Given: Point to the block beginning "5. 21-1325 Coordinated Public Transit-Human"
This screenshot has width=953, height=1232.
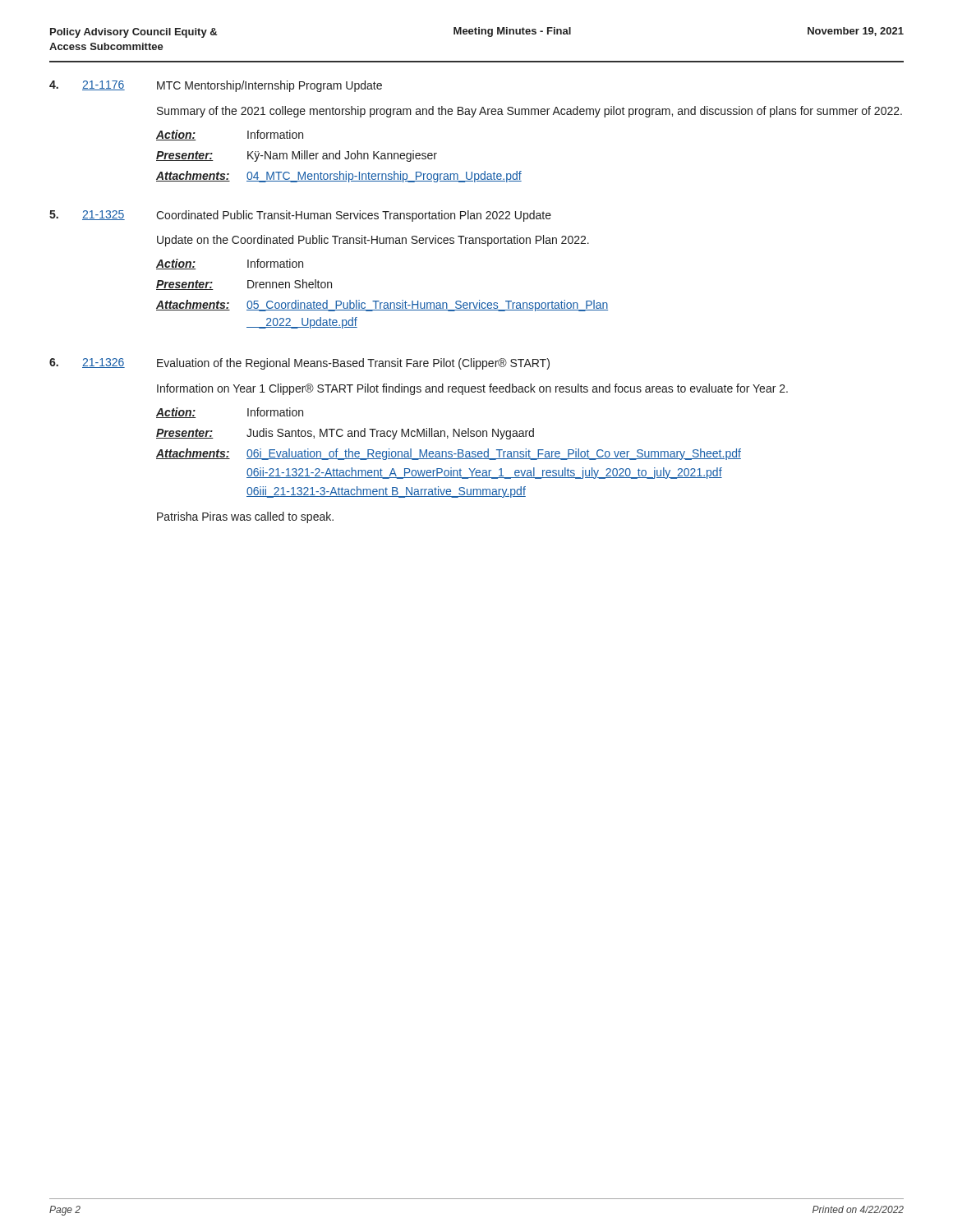Looking at the screenshot, I should pyautogui.click(x=300, y=216).
